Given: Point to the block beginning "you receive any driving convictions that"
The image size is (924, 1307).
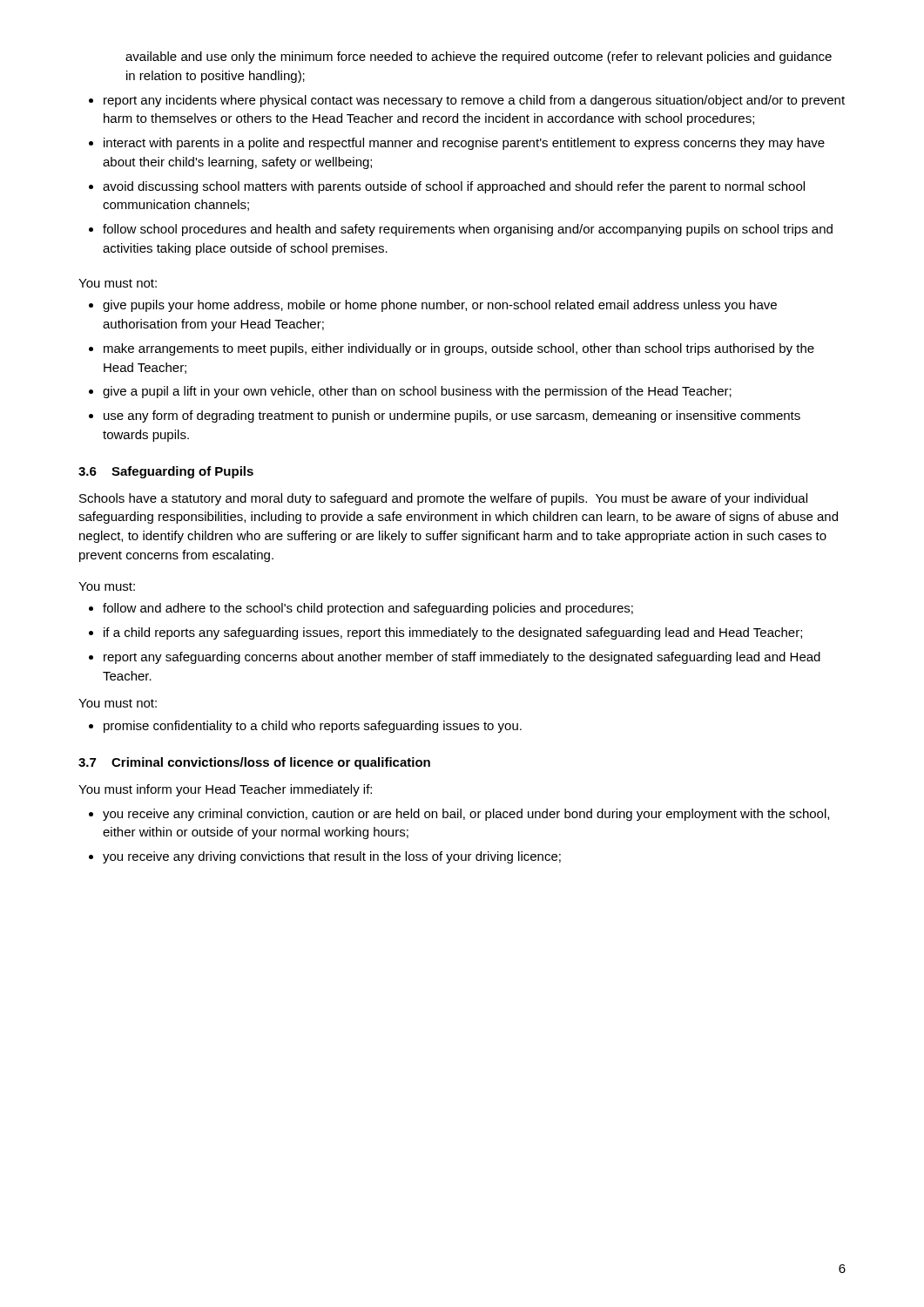Looking at the screenshot, I should 474,856.
